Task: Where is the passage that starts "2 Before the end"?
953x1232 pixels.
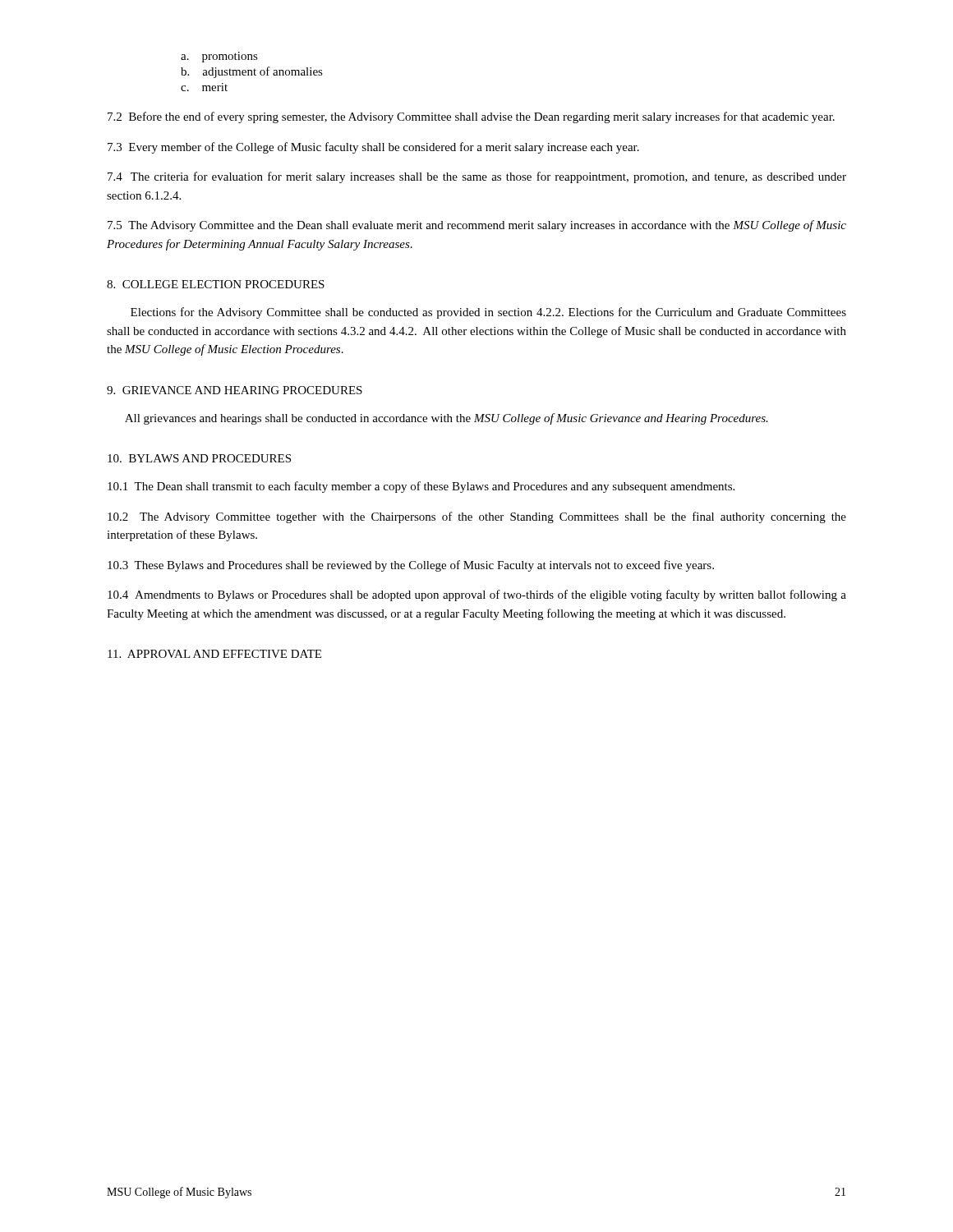Action: click(x=471, y=117)
